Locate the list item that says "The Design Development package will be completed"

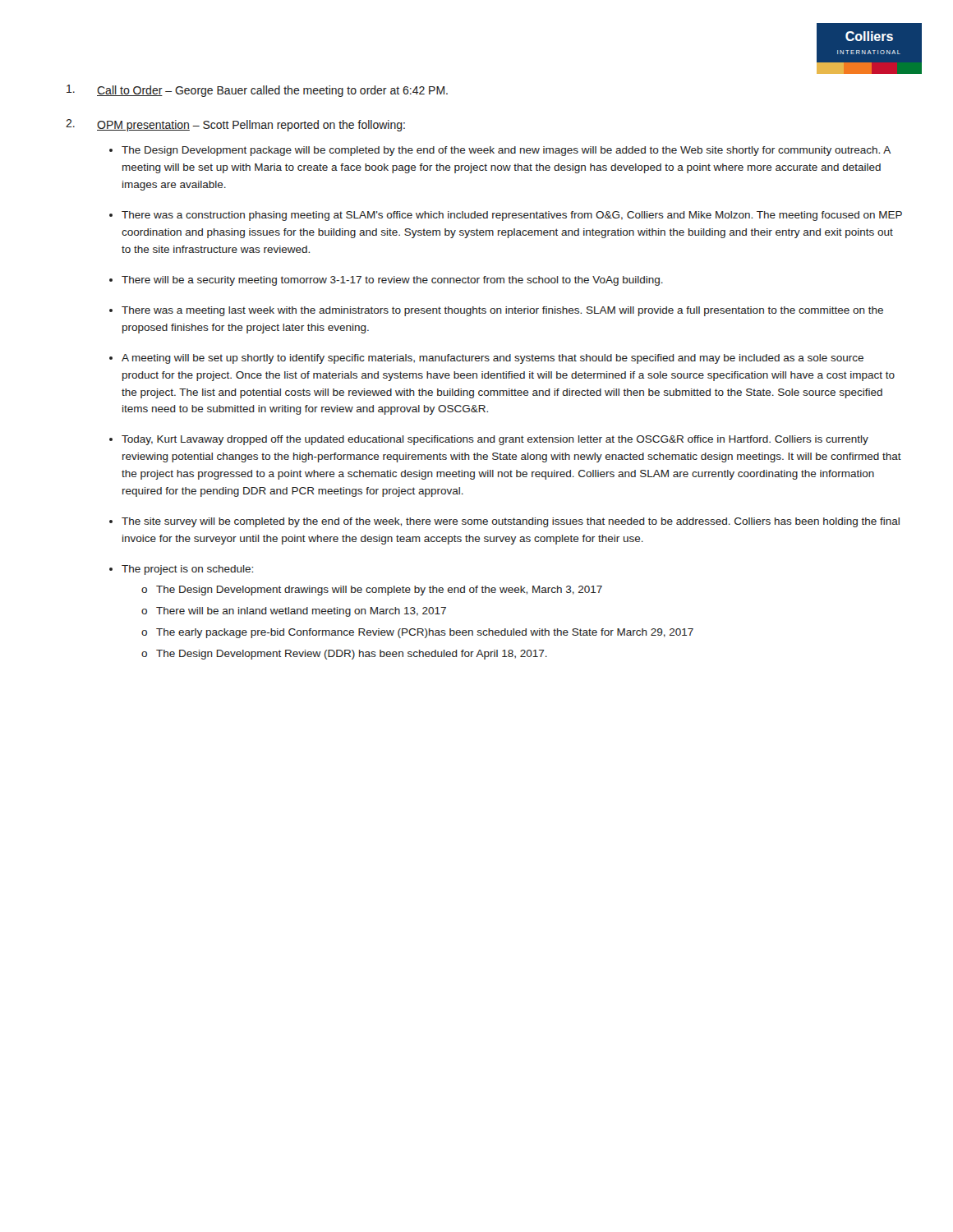click(x=506, y=167)
